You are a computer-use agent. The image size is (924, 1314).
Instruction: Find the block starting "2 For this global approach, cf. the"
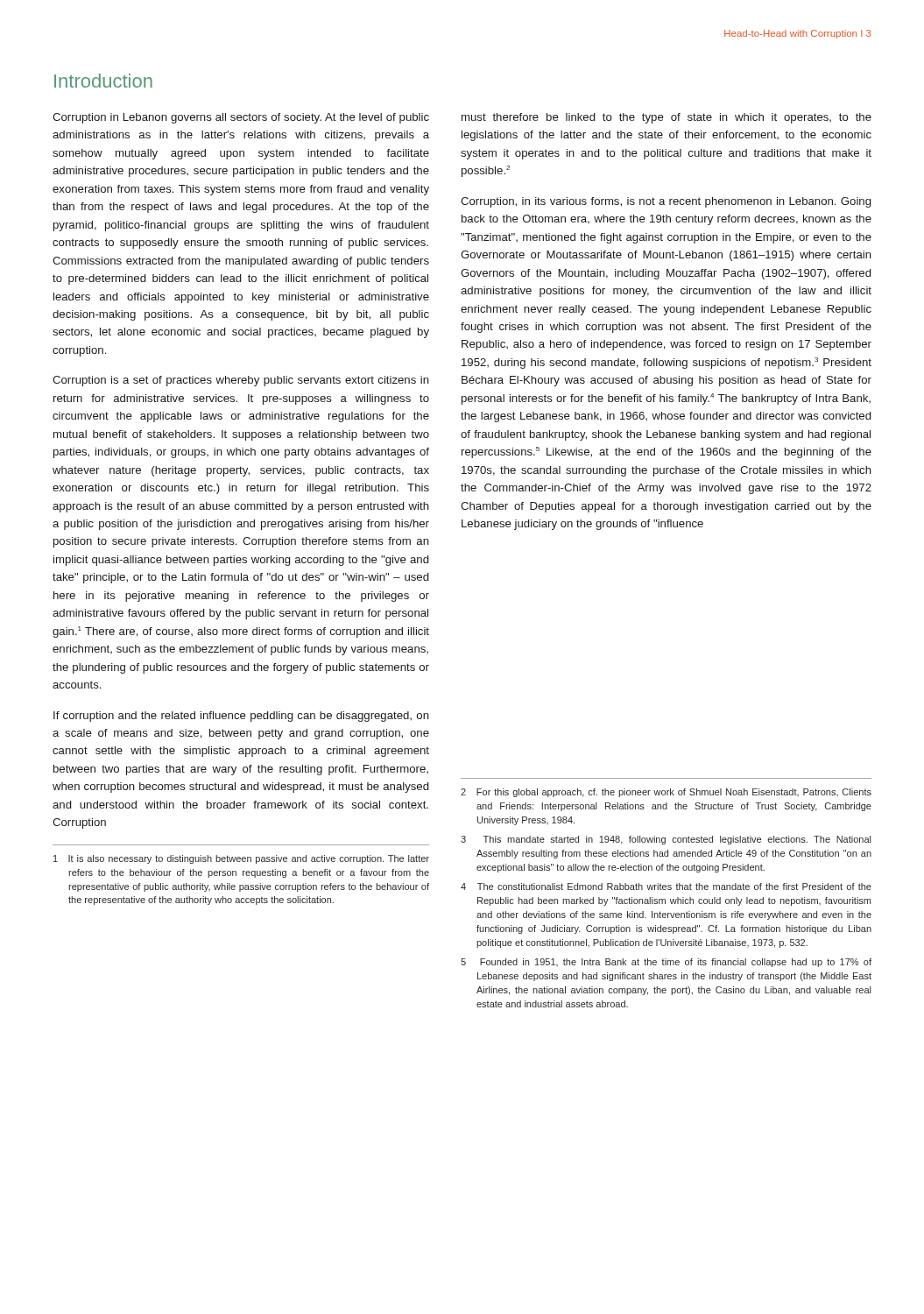(666, 806)
